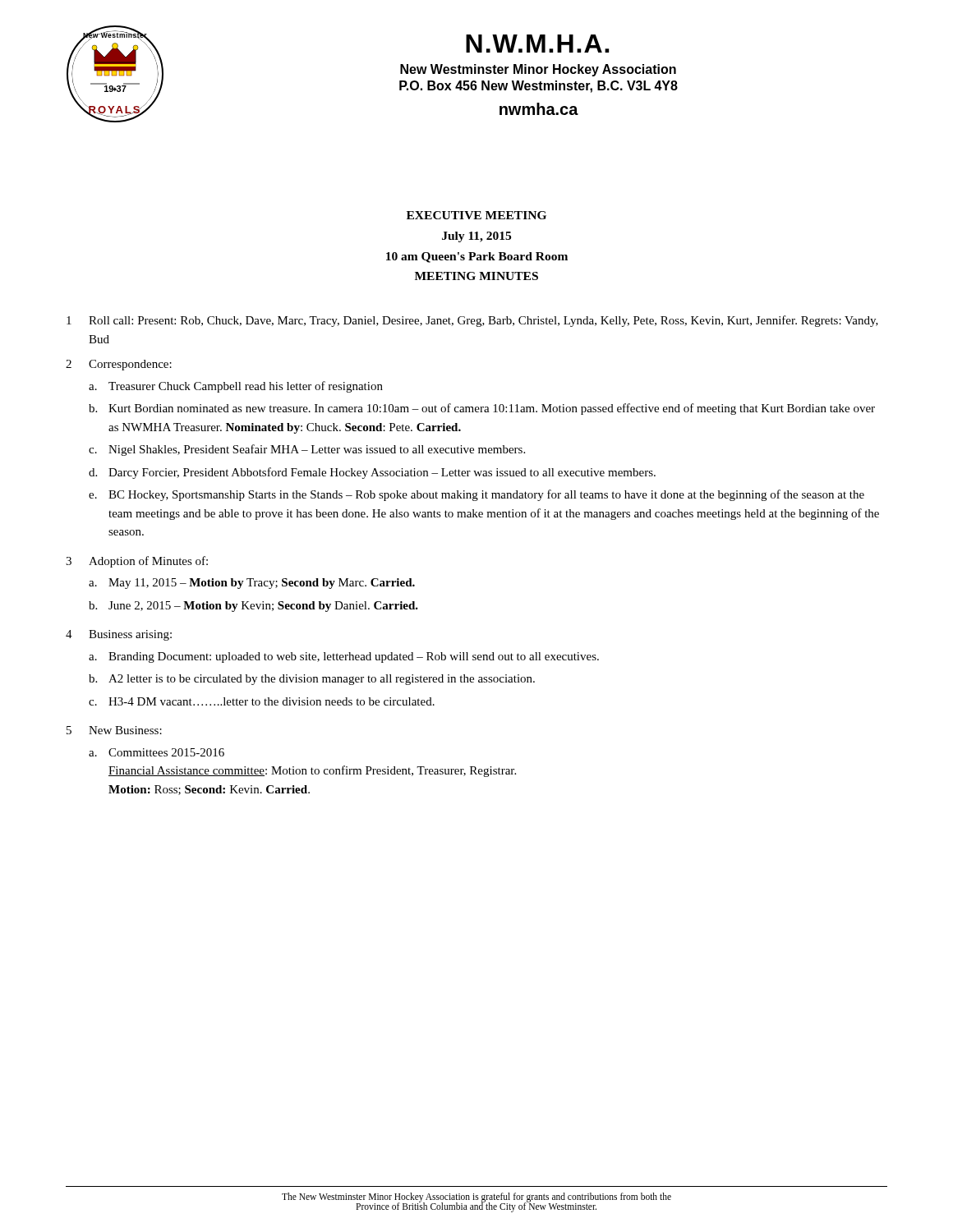Screen dimensions: 1232x953
Task: Click on the text starting "New Westminster Minor"
Action: pyautogui.click(x=538, y=69)
